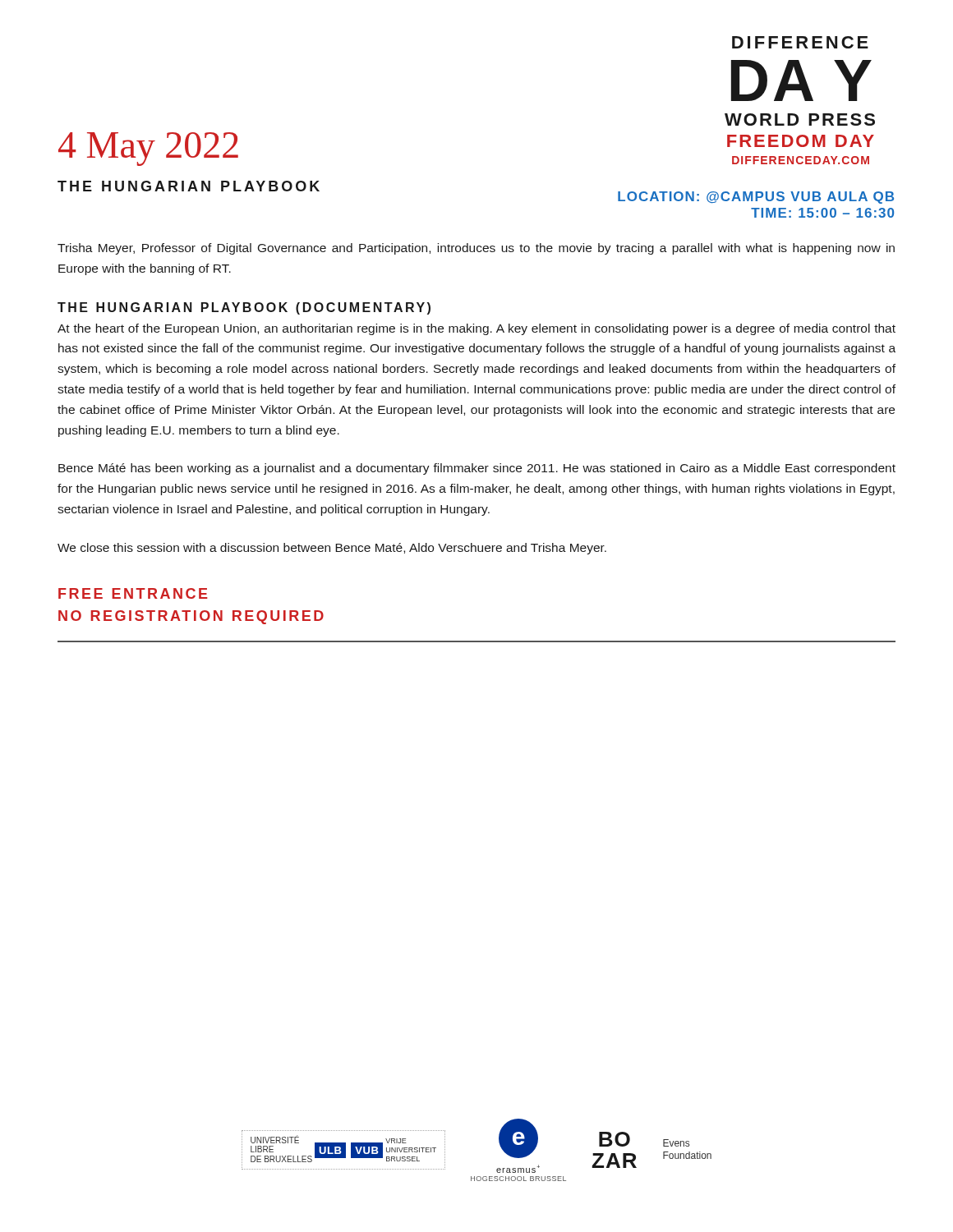Where is the passage that starts "At the heart of"?
The image size is (953, 1232).
point(476,379)
